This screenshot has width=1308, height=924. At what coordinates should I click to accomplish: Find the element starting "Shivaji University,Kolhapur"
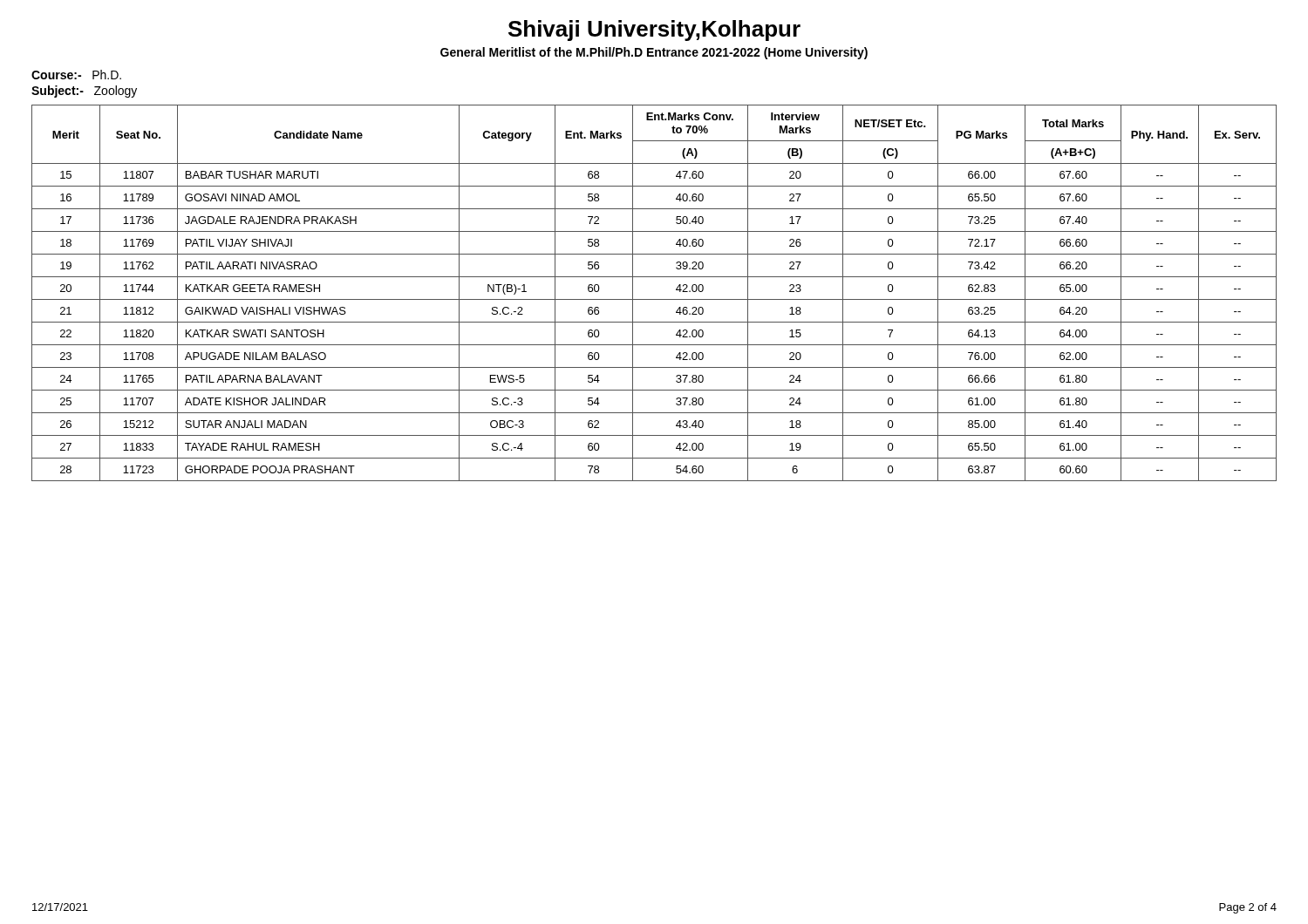pyautogui.click(x=654, y=29)
